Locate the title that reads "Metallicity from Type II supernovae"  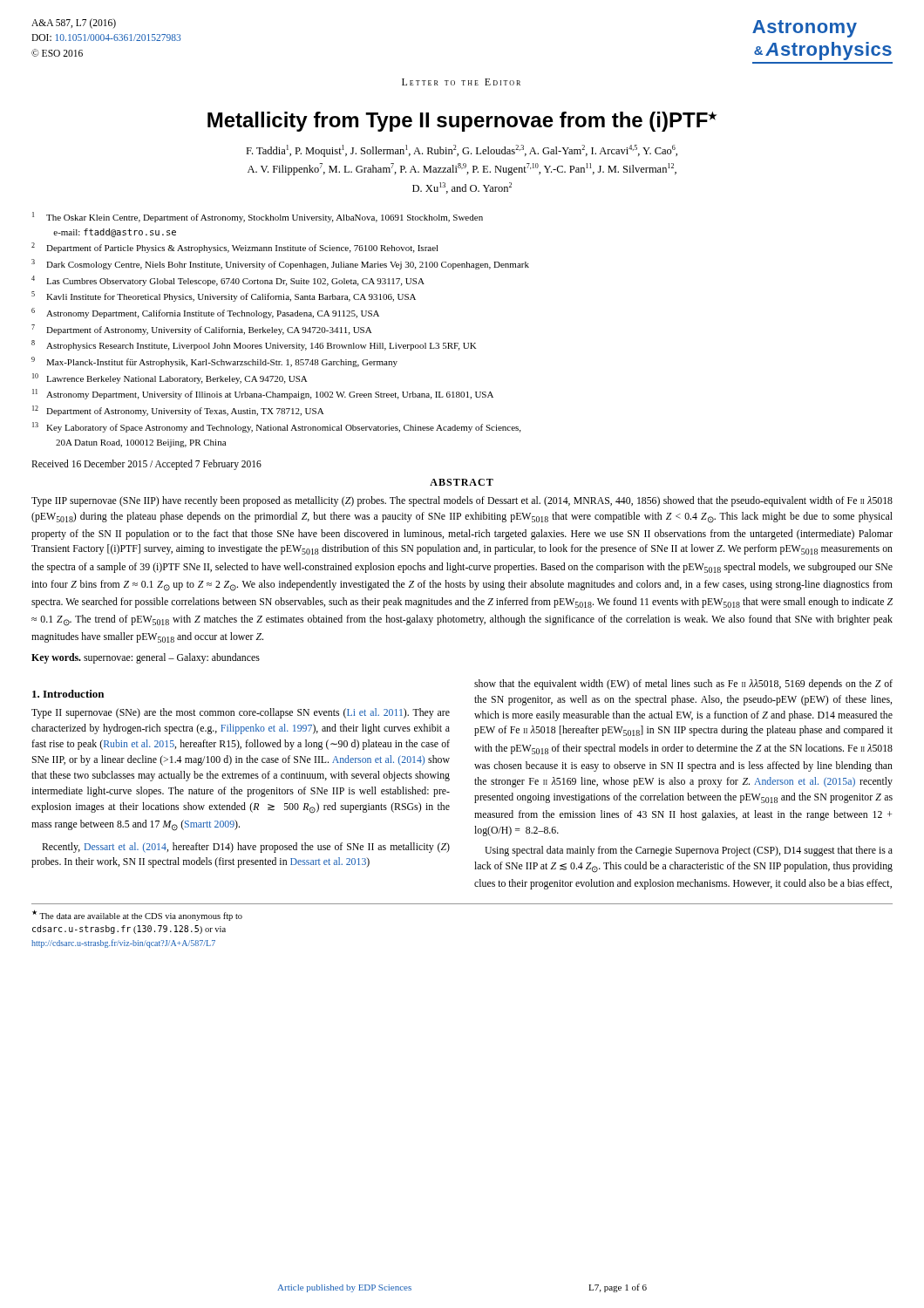coord(462,120)
